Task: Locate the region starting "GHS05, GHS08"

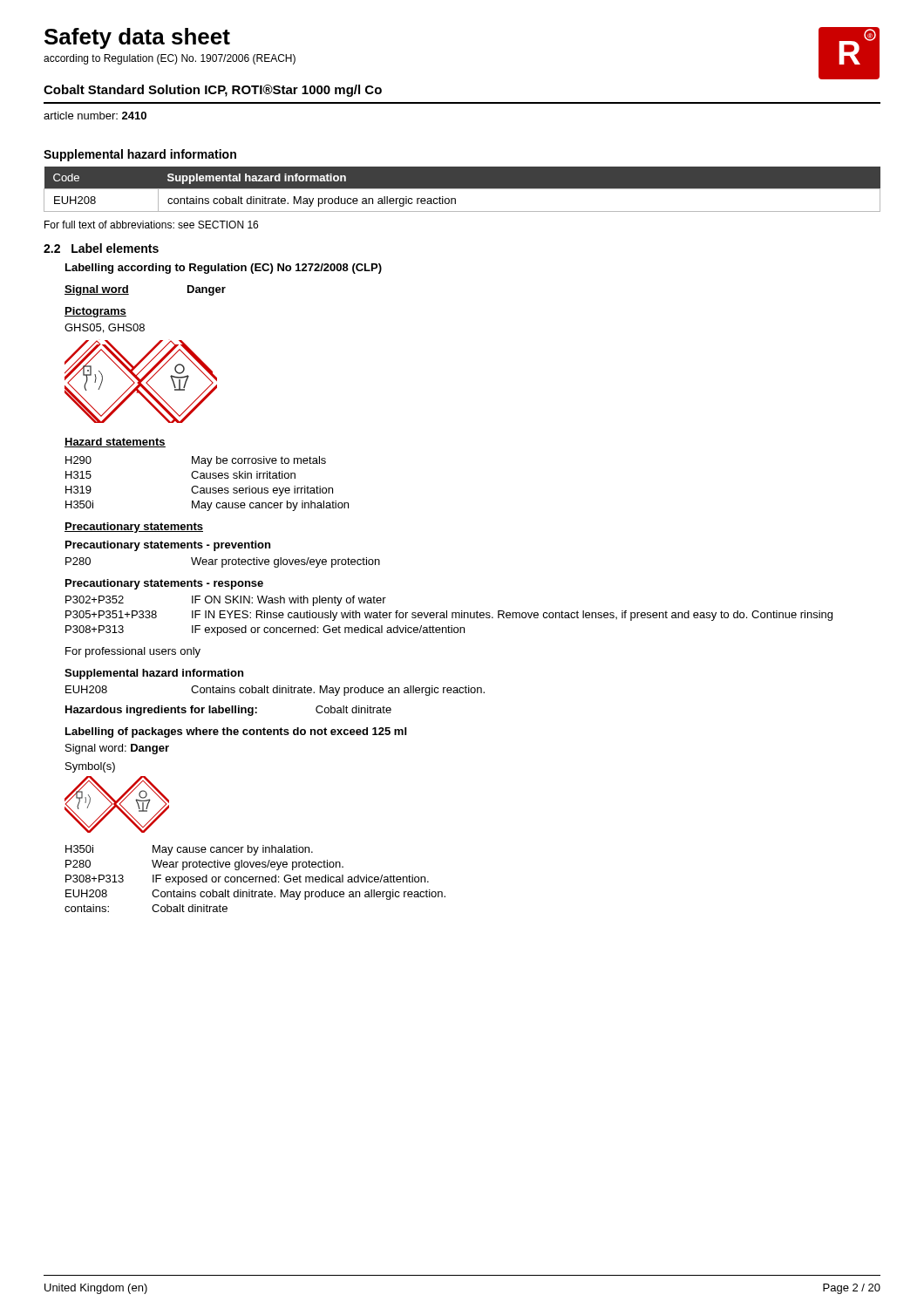Action: click(x=105, y=327)
